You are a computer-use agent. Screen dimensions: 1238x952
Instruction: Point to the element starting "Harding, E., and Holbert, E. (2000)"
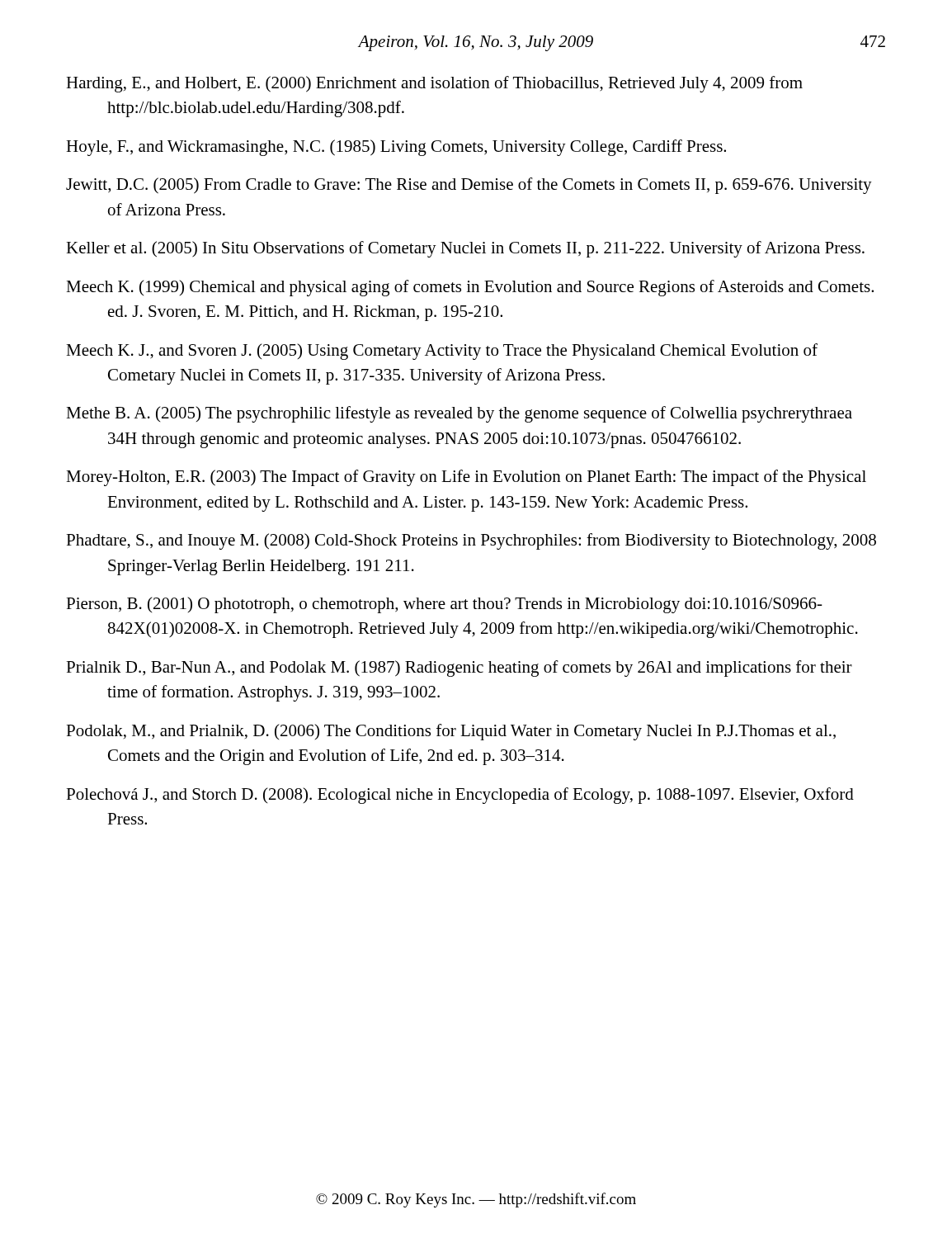point(476,95)
